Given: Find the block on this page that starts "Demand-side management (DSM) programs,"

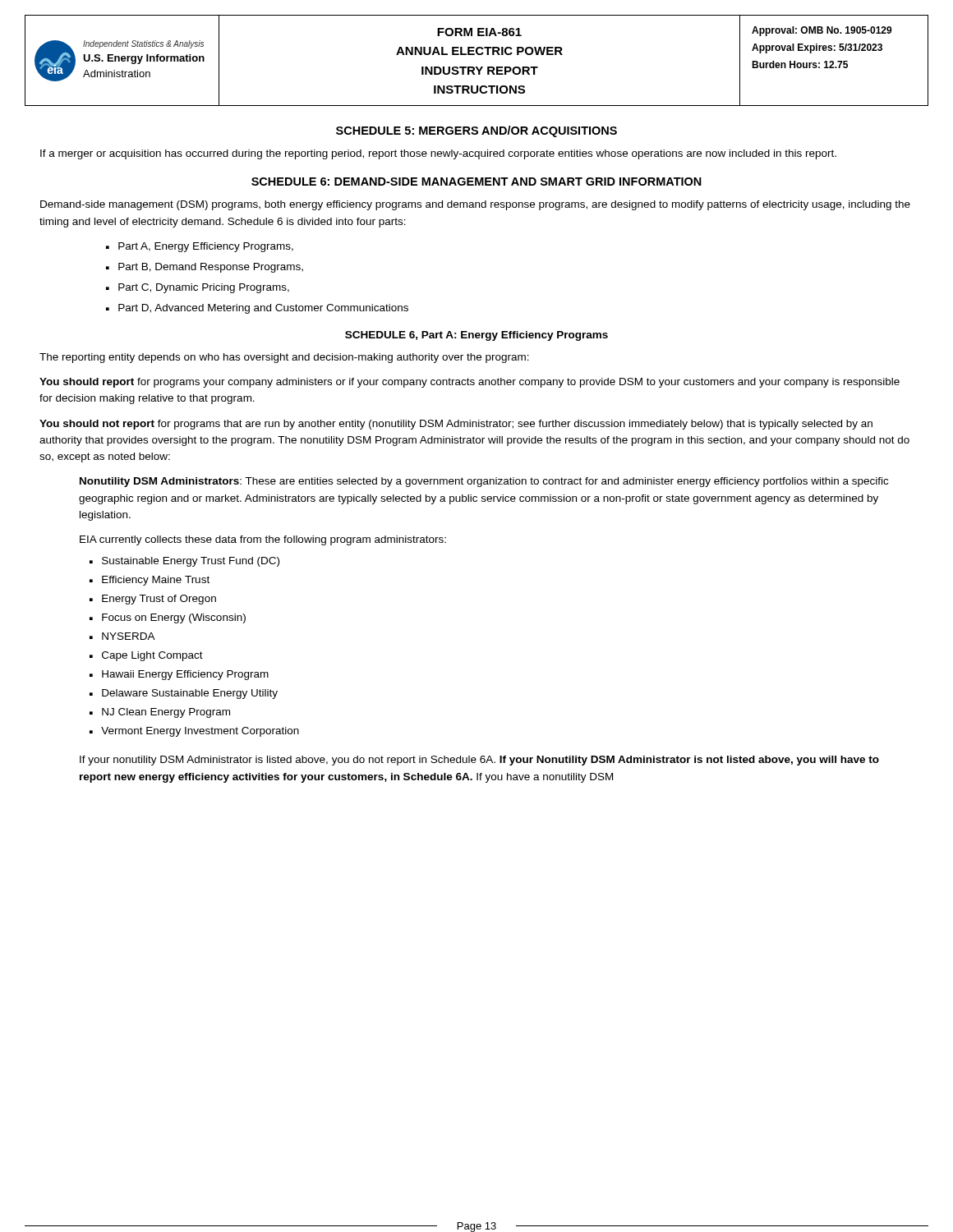Looking at the screenshot, I should pyautogui.click(x=475, y=213).
